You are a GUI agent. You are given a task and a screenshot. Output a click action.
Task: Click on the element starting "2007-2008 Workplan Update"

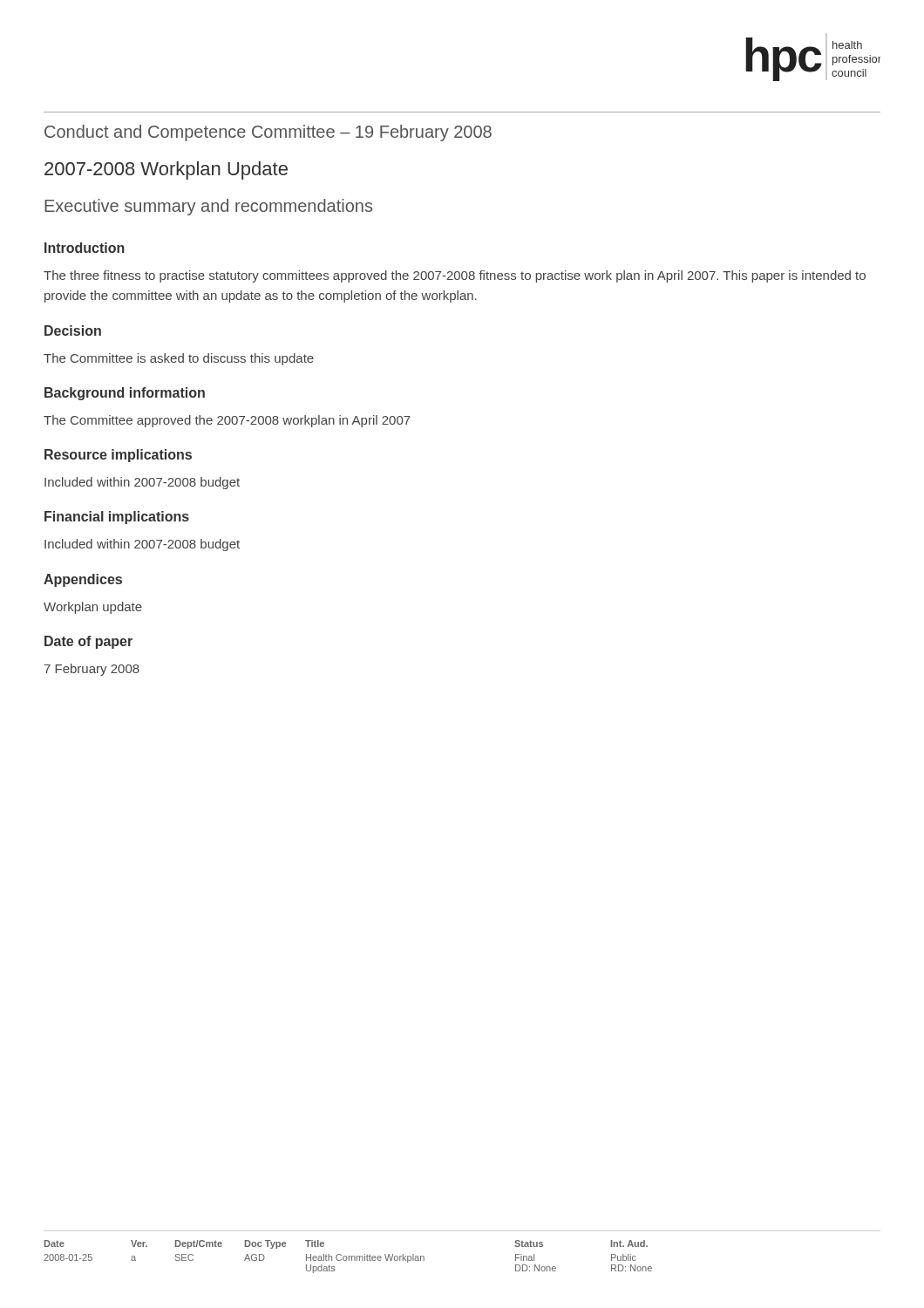pos(166,169)
